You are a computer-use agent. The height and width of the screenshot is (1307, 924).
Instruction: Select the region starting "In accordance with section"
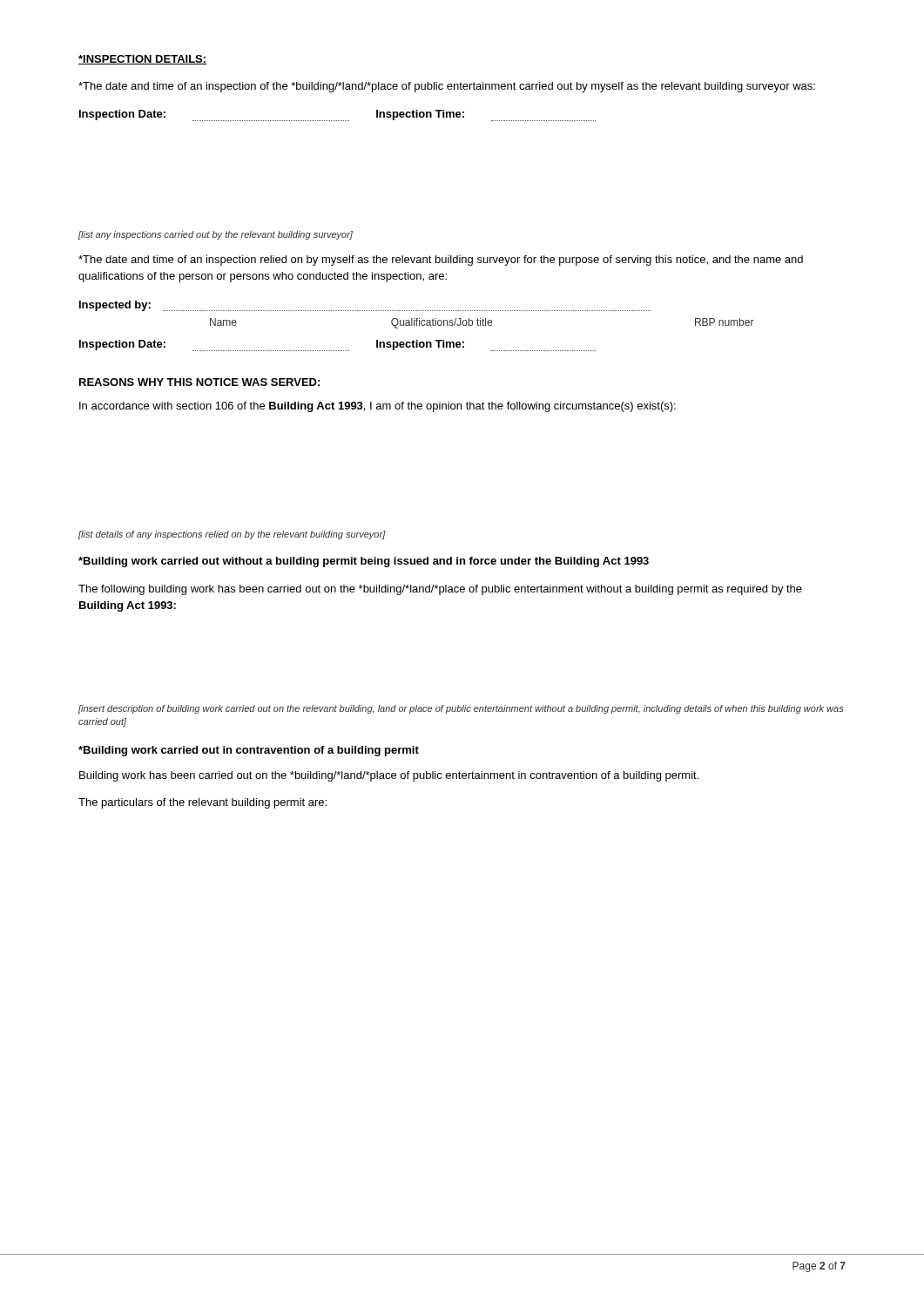tap(377, 405)
